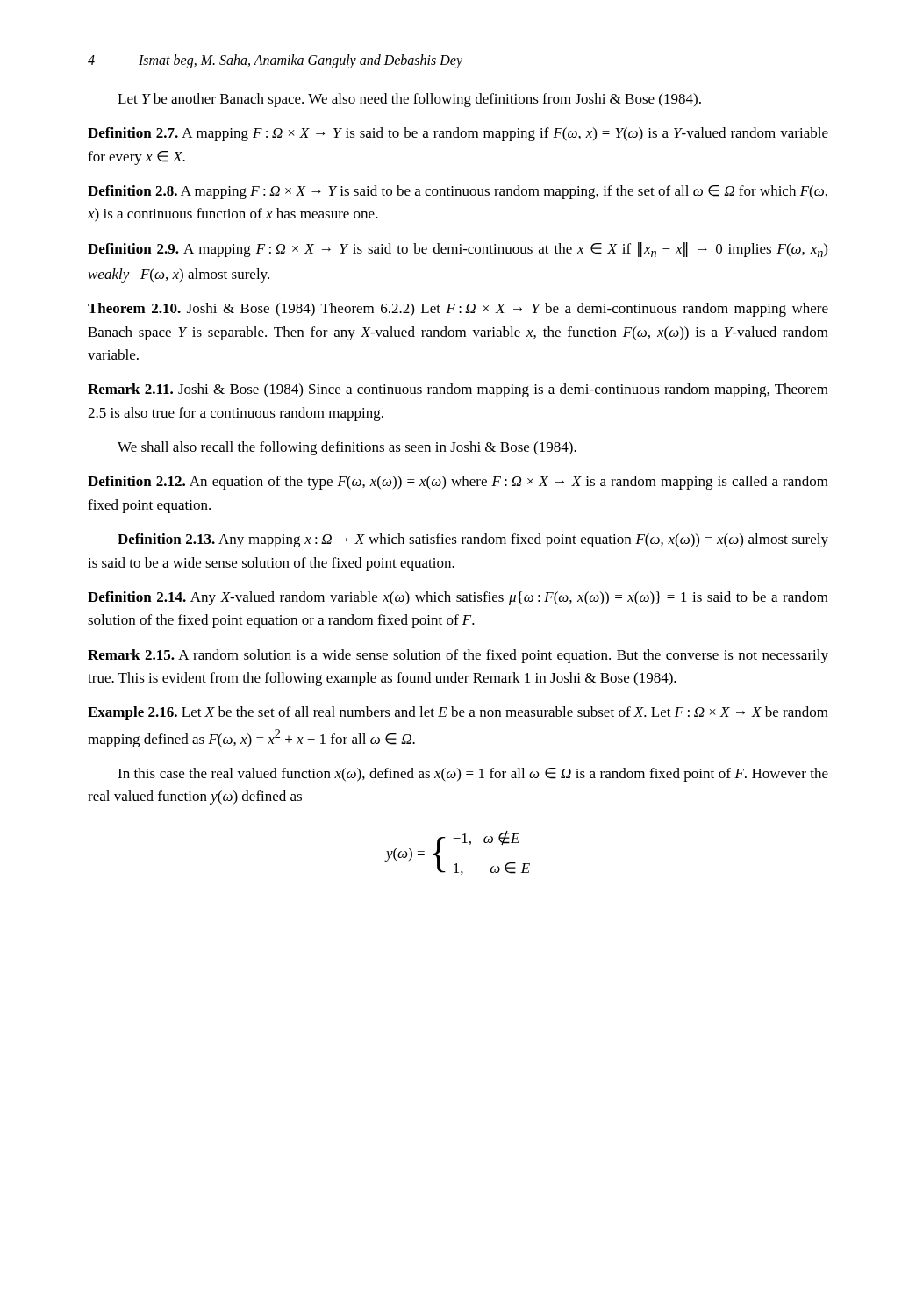916x1316 pixels.
Task: Point to the block beginning "Definition 2.13. Any mapping x : Ω"
Action: pos(458,551)
